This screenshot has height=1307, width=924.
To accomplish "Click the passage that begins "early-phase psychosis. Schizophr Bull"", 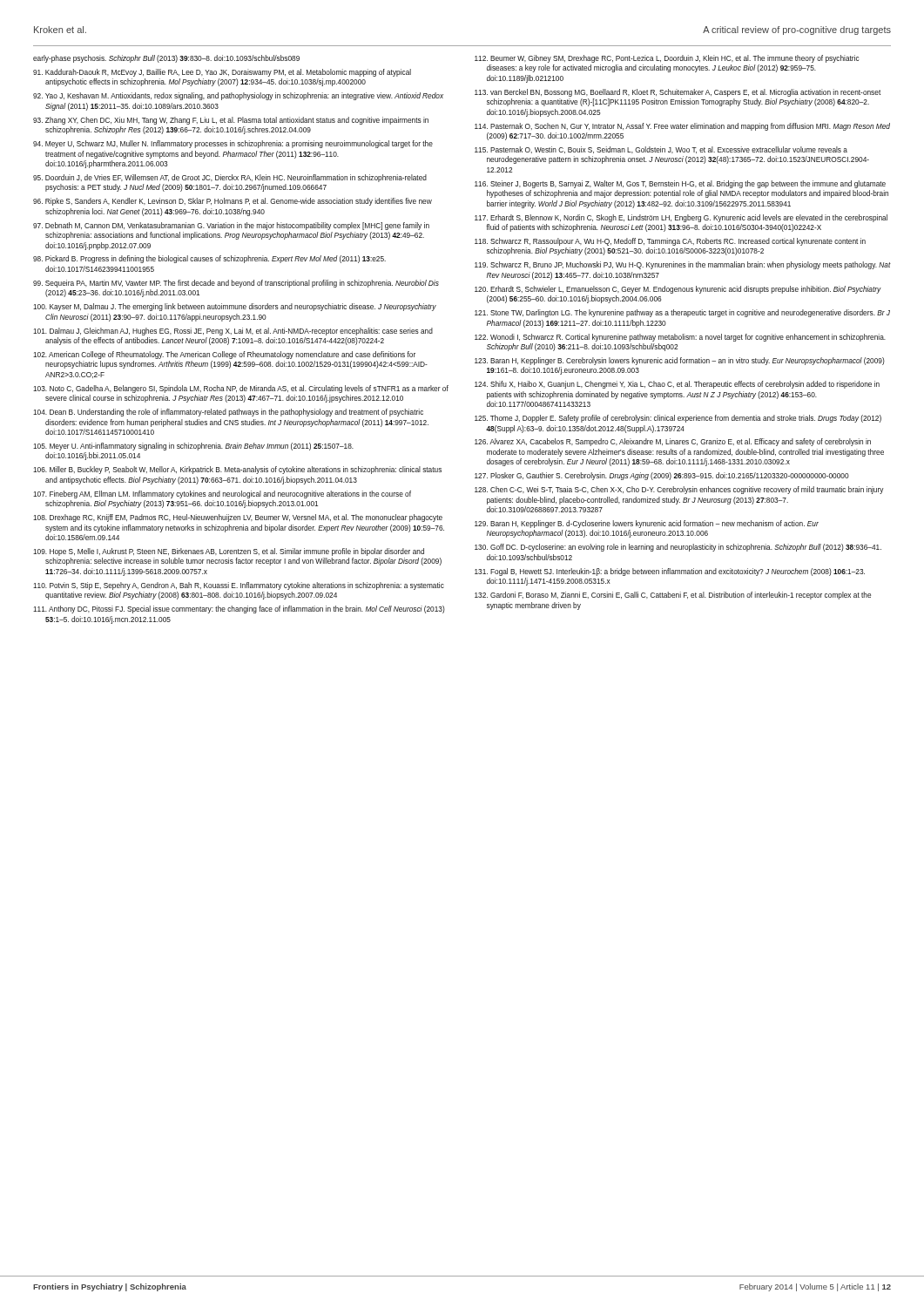I will coord(241,339).
